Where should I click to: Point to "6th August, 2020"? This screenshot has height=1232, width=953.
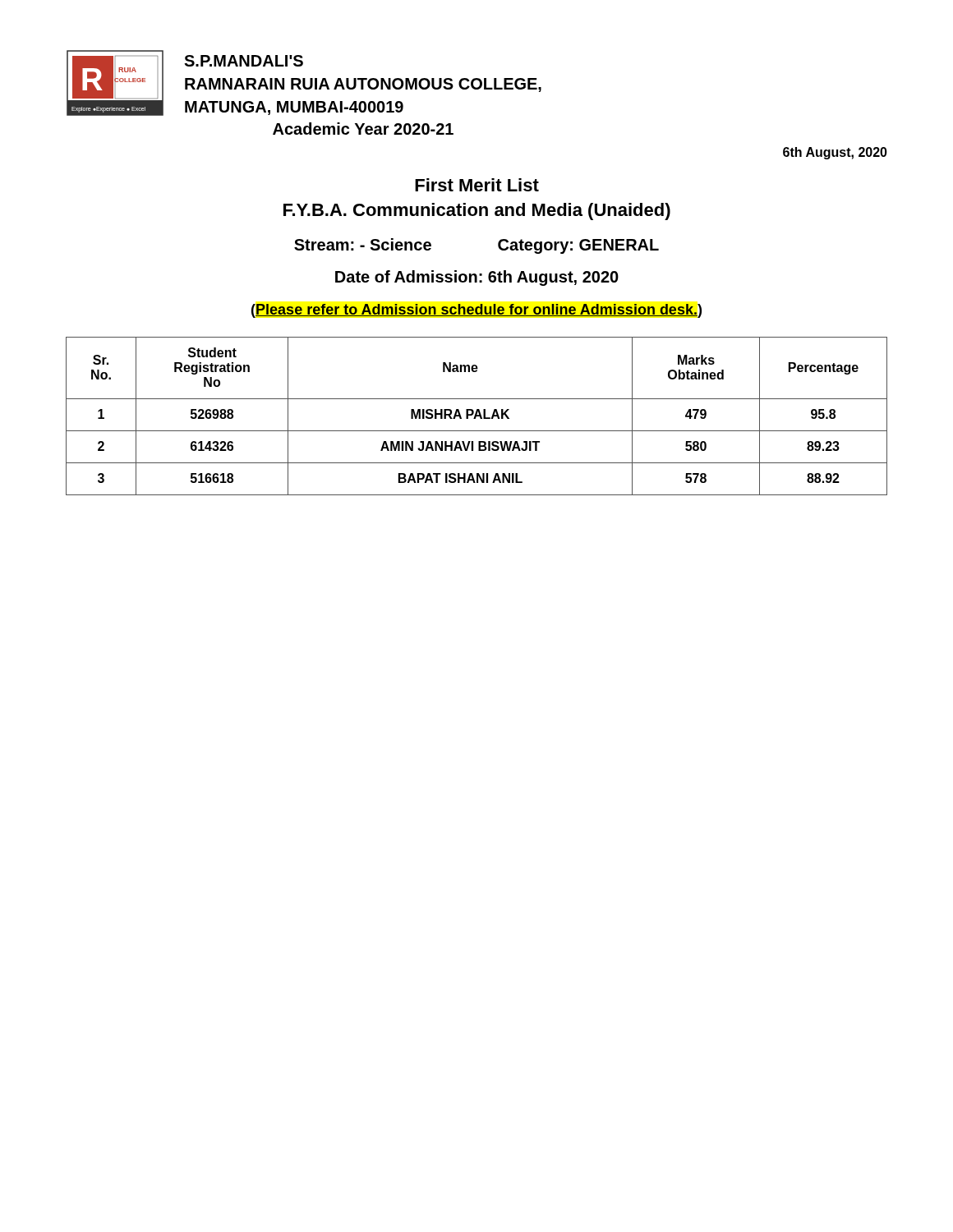[835, 152]
